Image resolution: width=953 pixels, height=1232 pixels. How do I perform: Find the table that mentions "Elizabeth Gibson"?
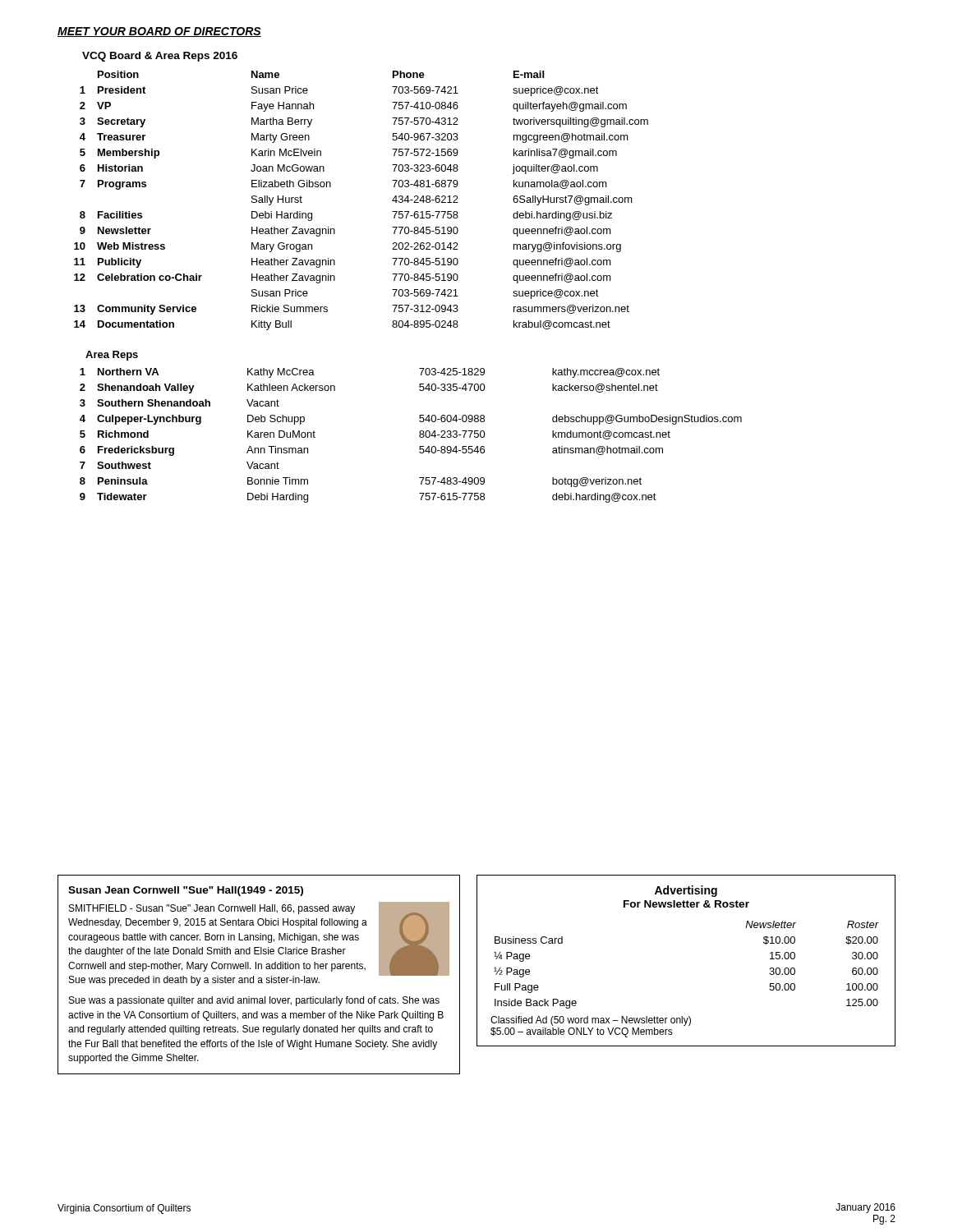(476, 199)
